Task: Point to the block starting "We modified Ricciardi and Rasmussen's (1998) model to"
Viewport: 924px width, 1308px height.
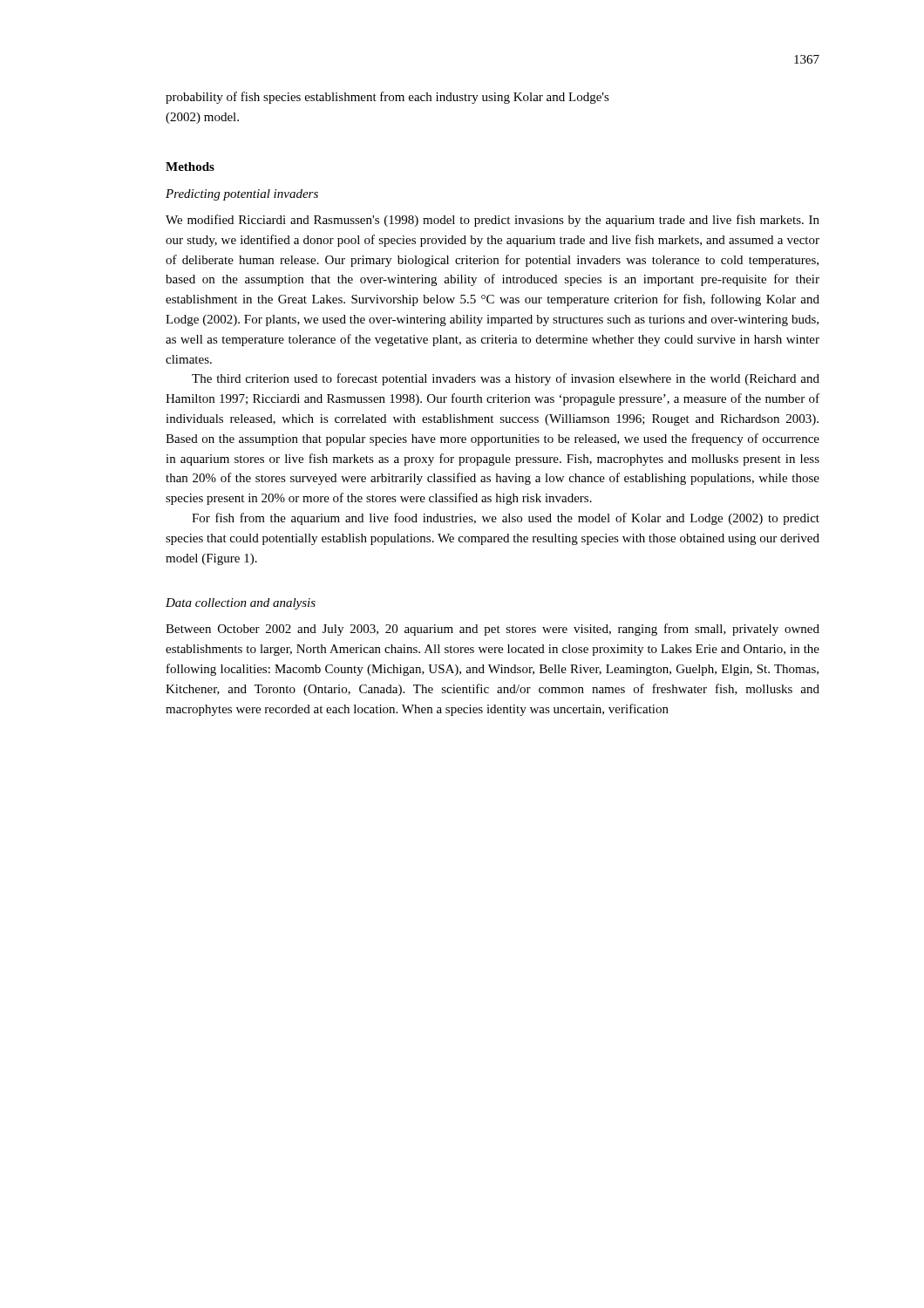Action: pos(492,389)
